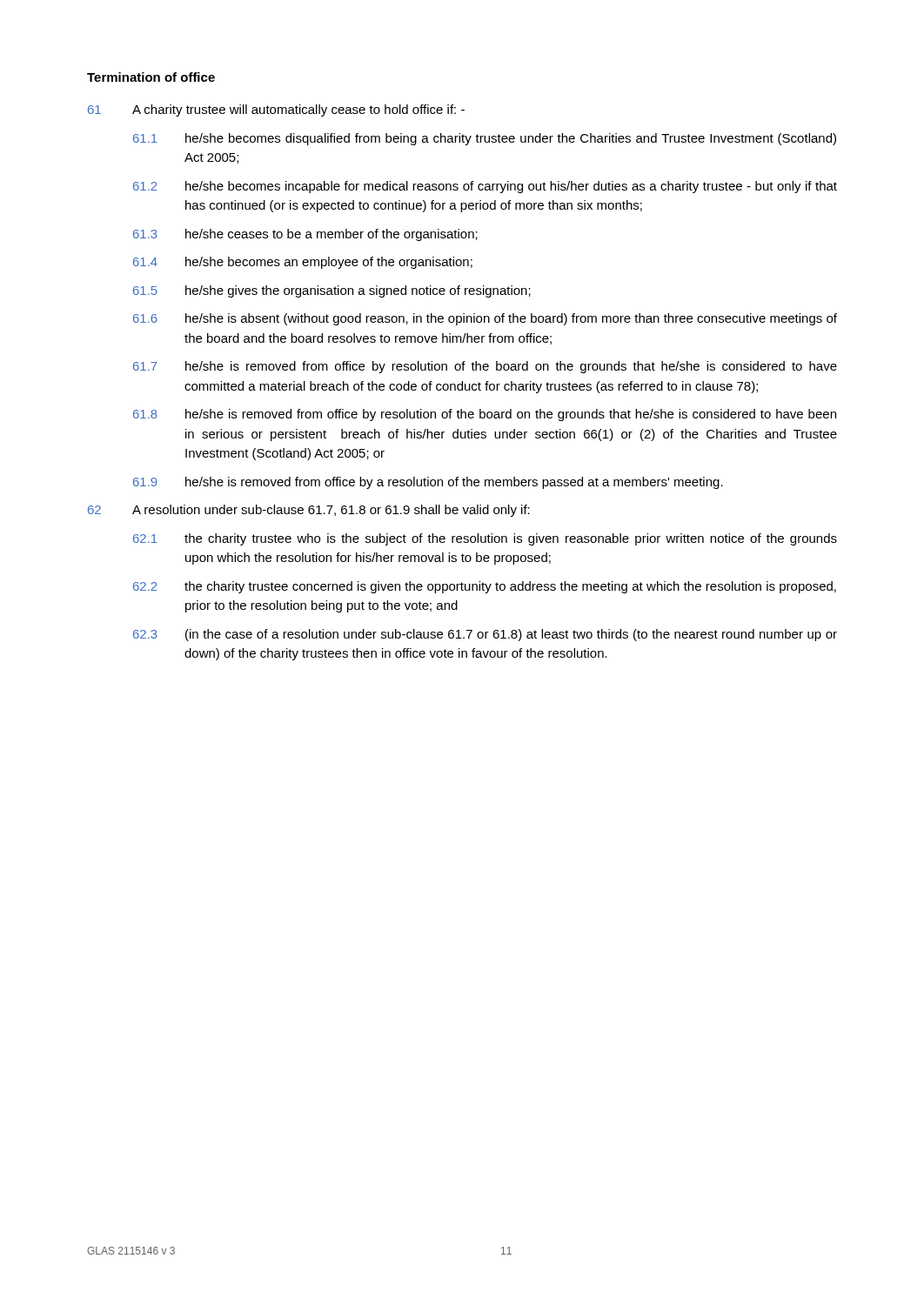Select the text starting "61.8 he/she is removed from office by"

(x=485, y=434)
